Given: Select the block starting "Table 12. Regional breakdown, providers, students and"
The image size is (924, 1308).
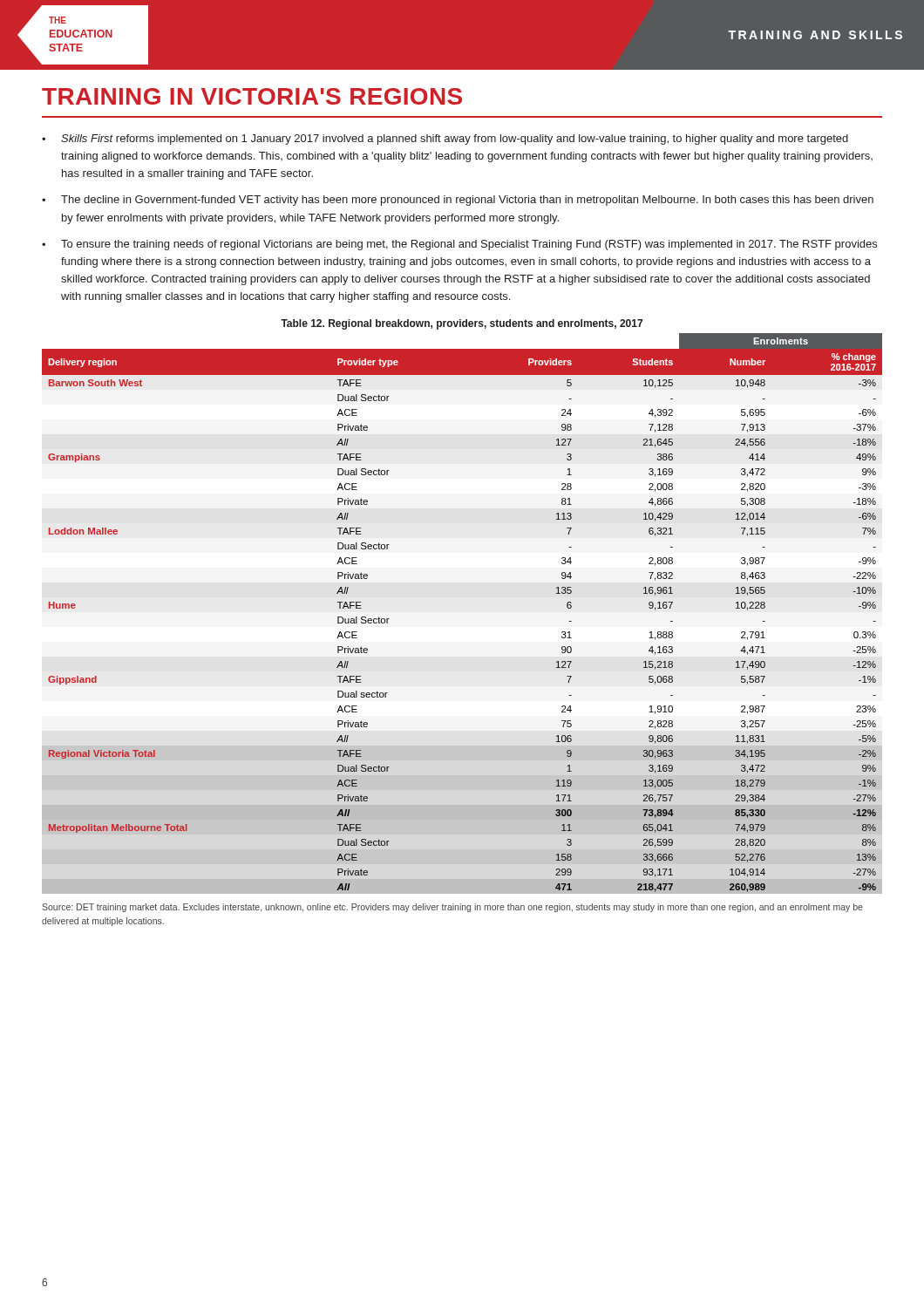Looking at the screenshot, I should tap(462, 324).
